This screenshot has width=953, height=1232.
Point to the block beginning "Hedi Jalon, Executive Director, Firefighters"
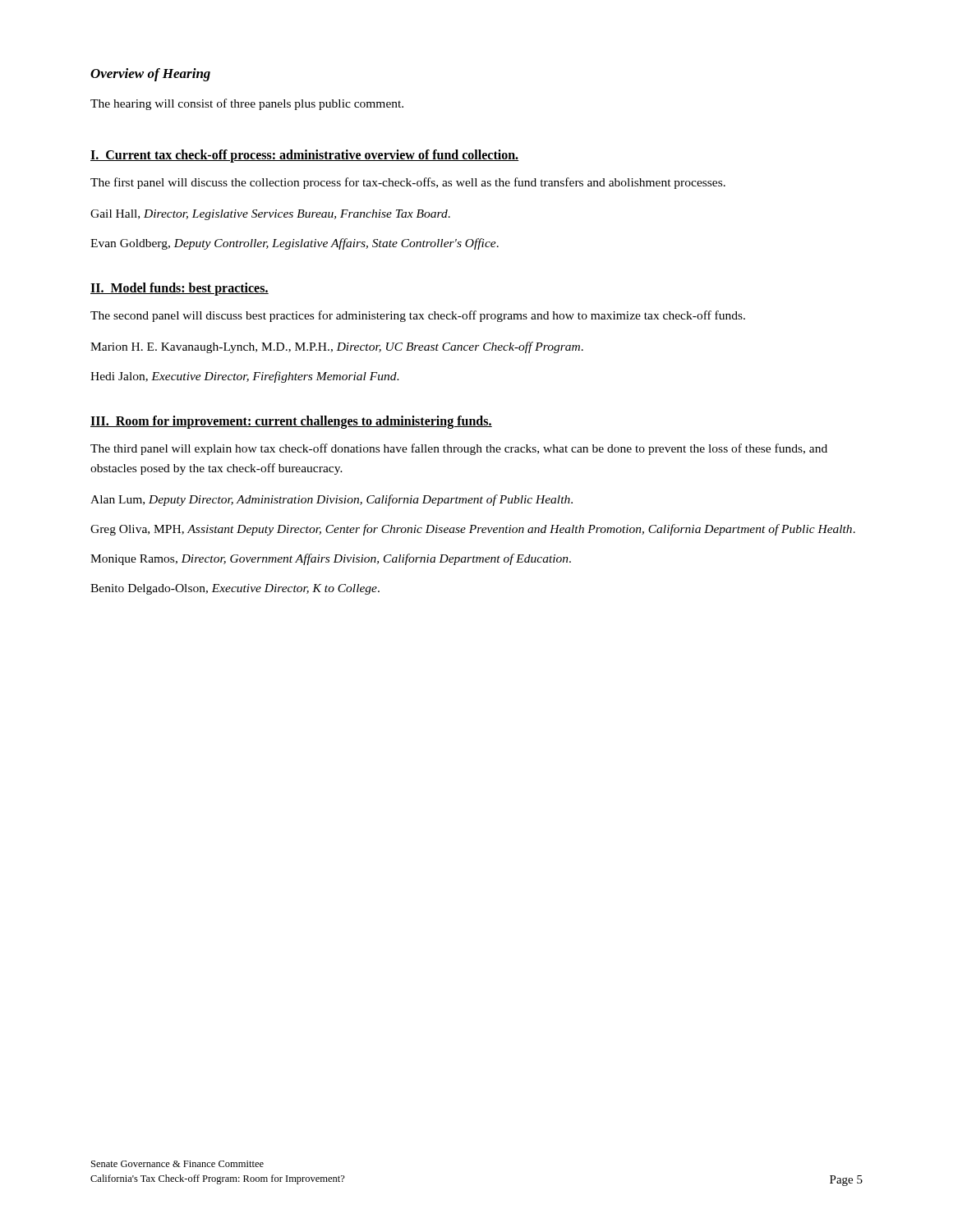click(x=245, y=376)
